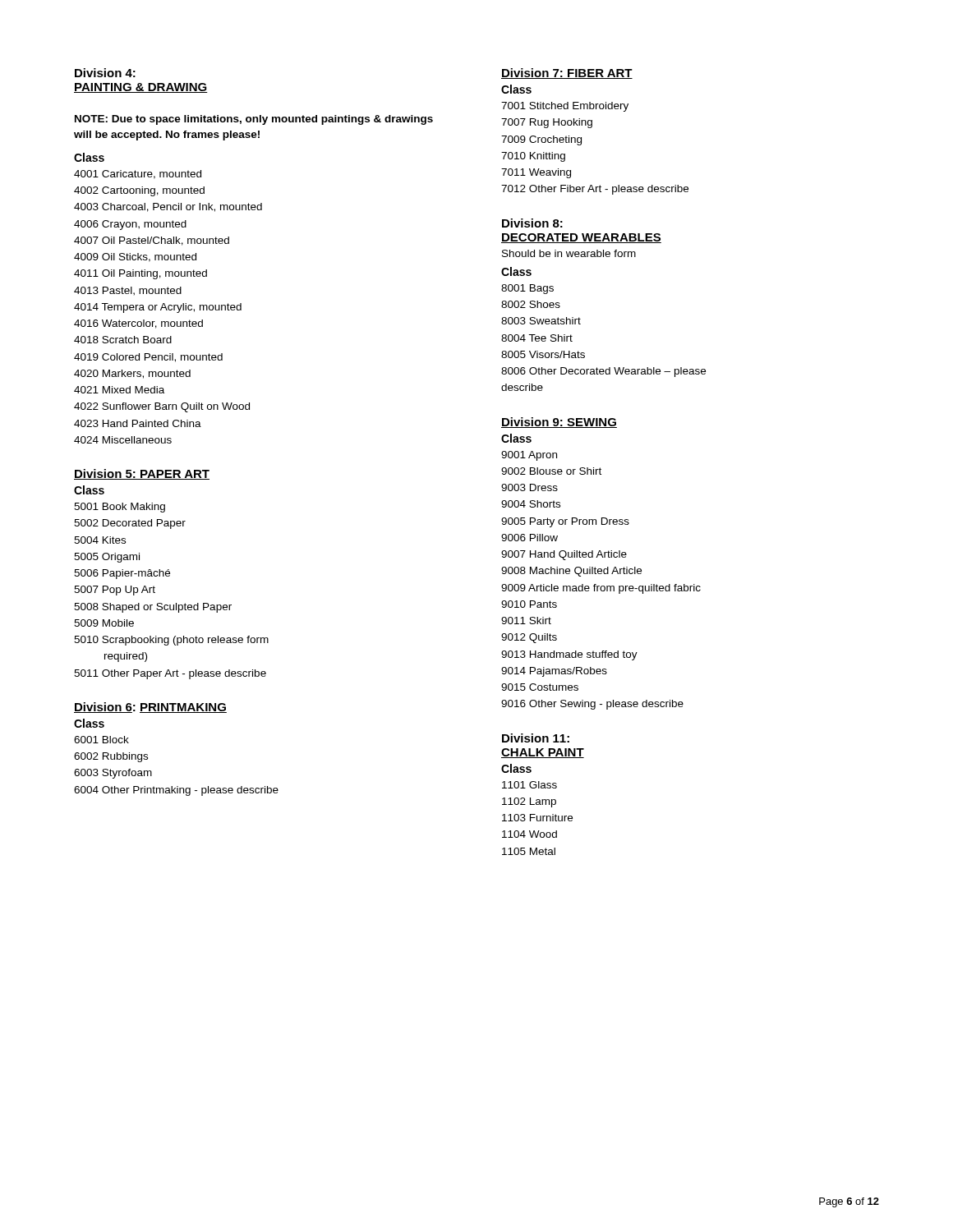Click on the list item containing "9010 Pants"
953x1232 pixels.
coord(529,604)
